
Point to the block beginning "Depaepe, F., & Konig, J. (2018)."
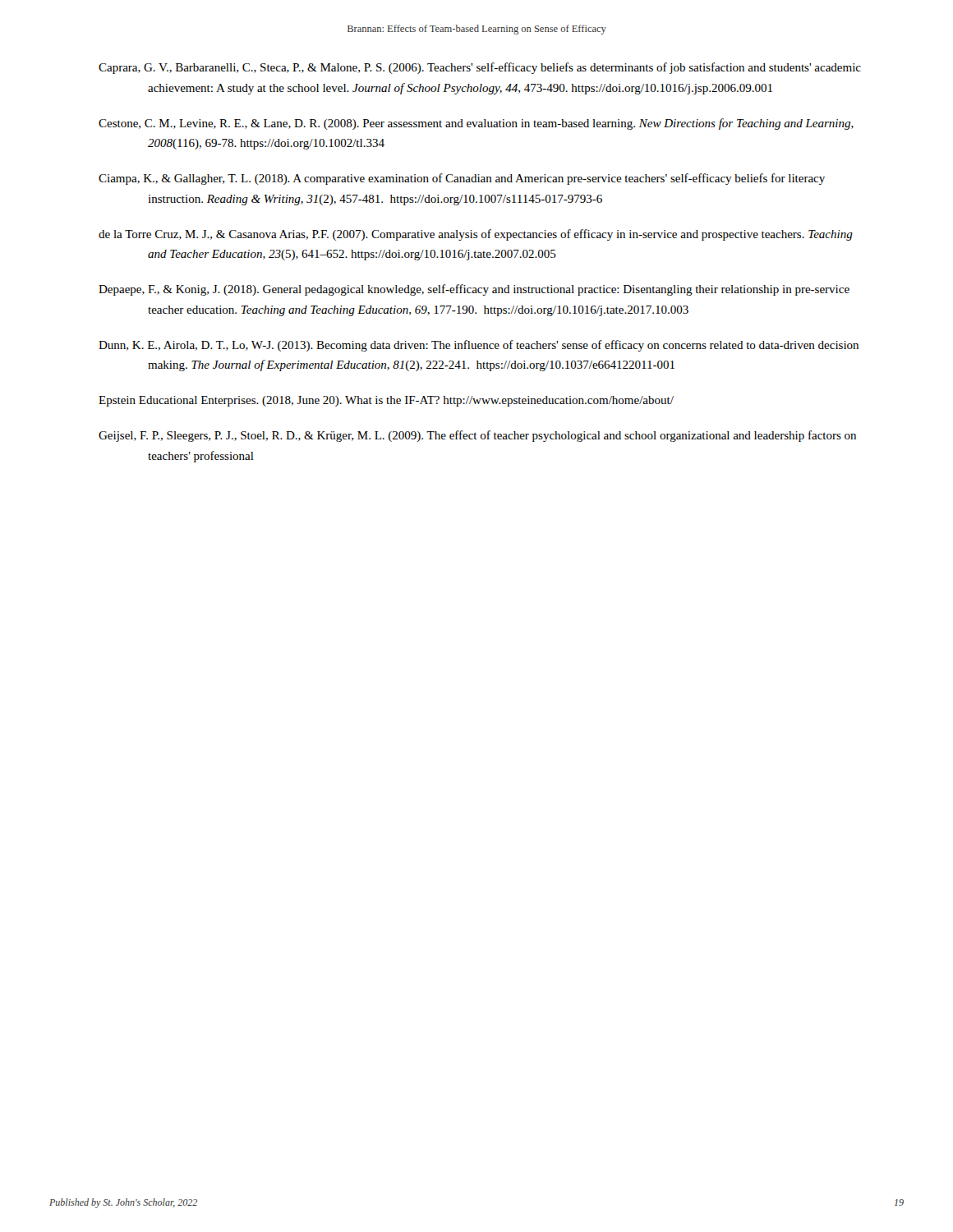[485, 300]
